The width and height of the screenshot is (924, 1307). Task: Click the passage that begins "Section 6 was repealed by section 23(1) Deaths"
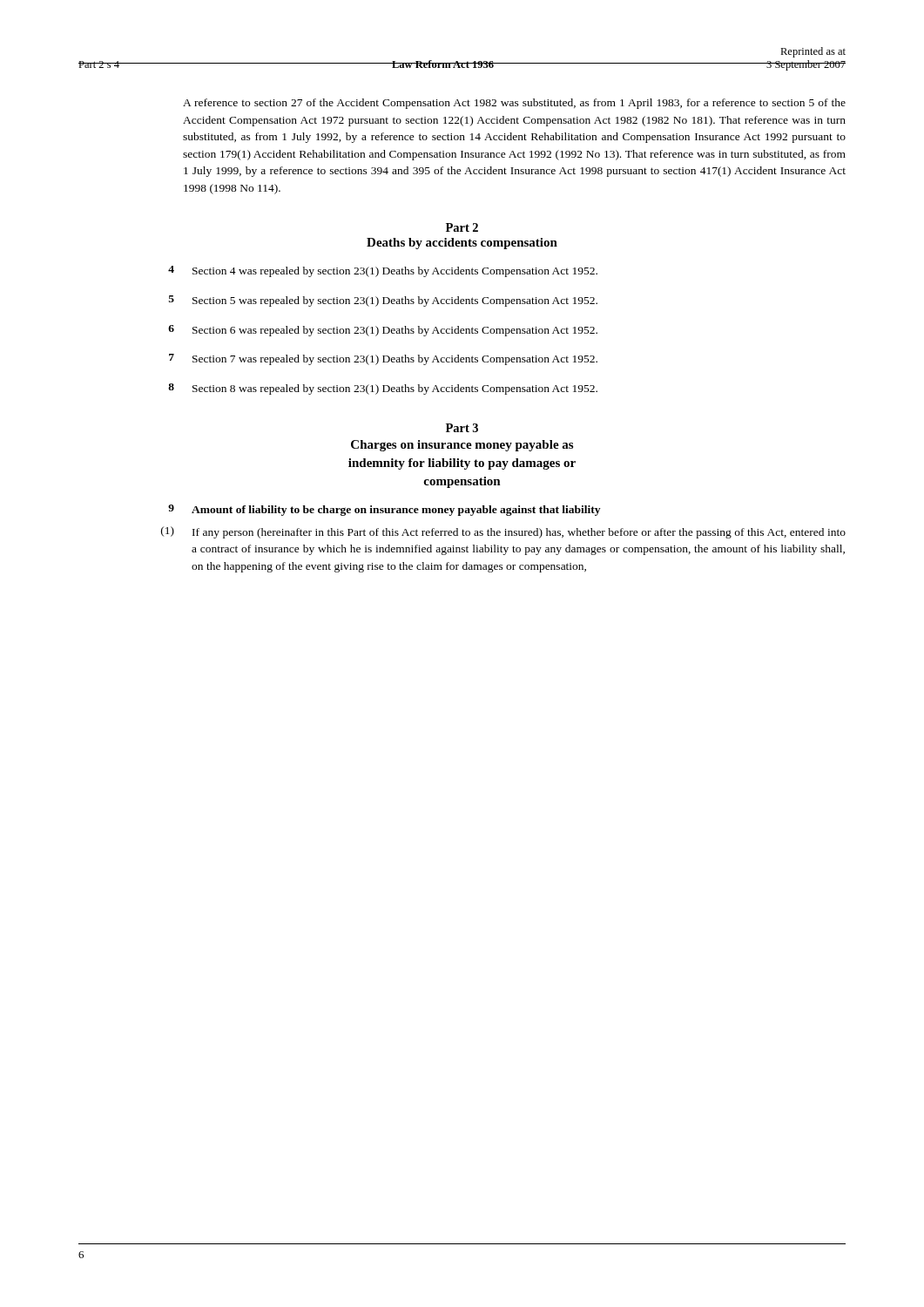395,329
